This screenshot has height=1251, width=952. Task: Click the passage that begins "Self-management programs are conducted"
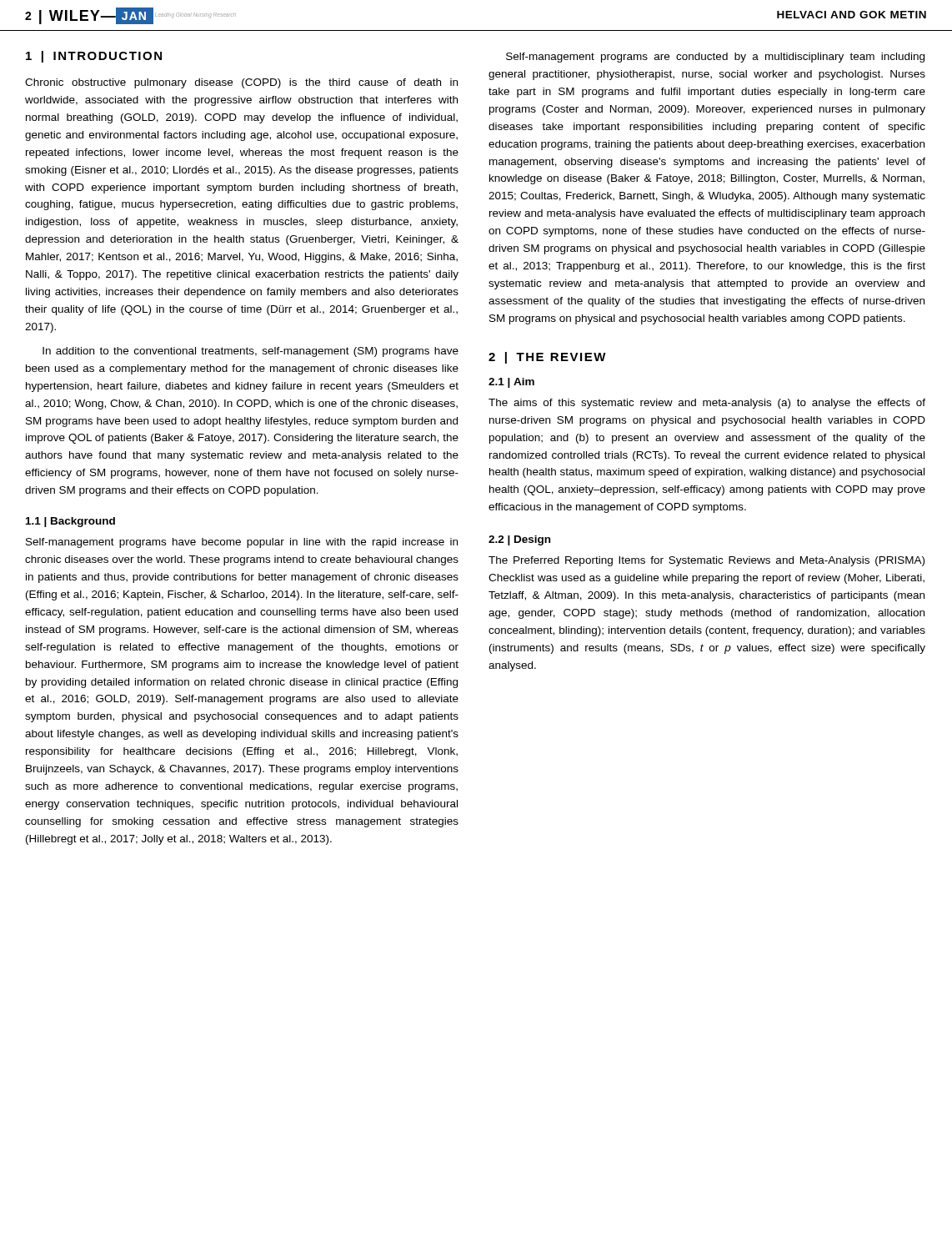(707, 188)
